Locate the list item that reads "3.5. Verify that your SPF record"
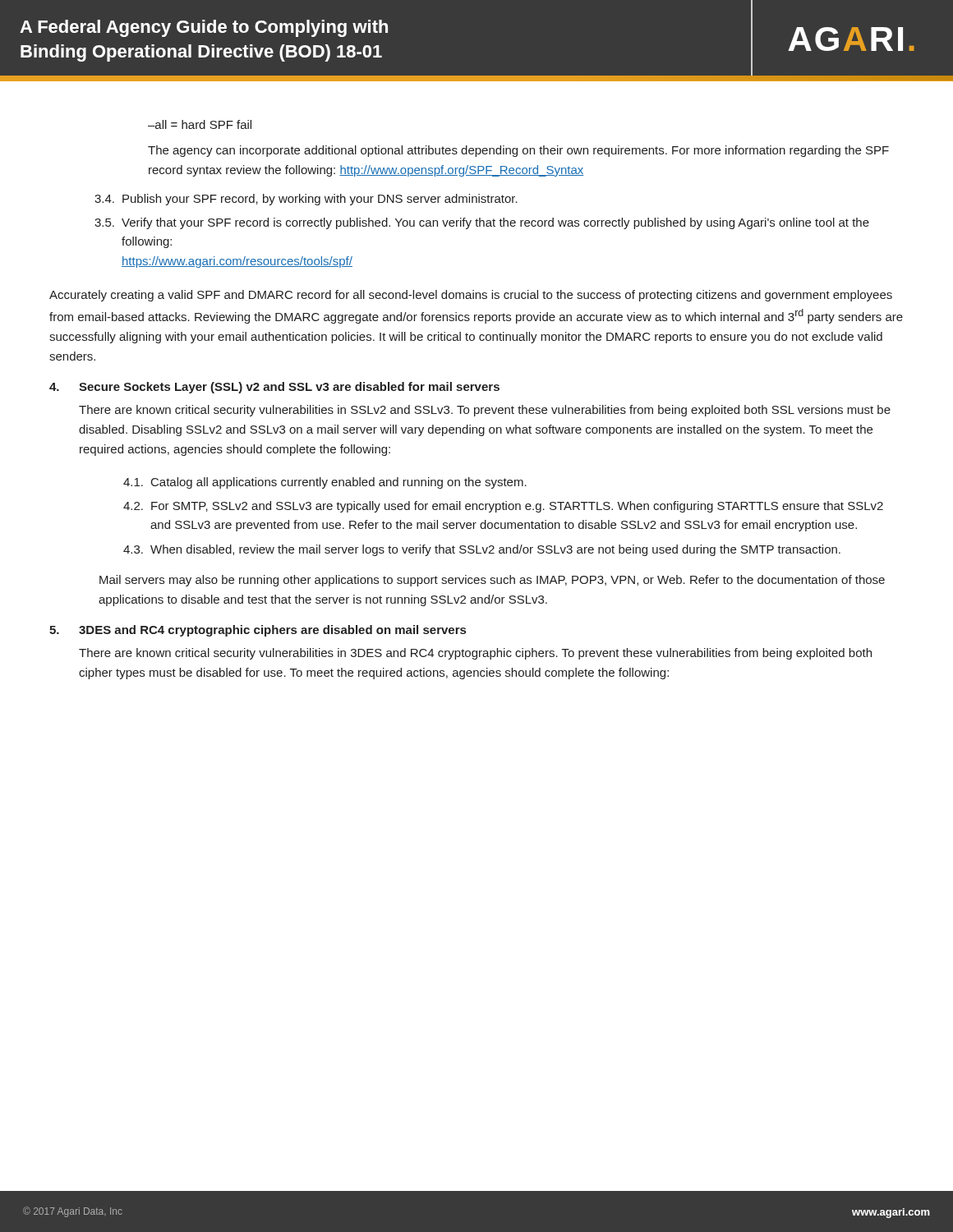 (482, 223)
